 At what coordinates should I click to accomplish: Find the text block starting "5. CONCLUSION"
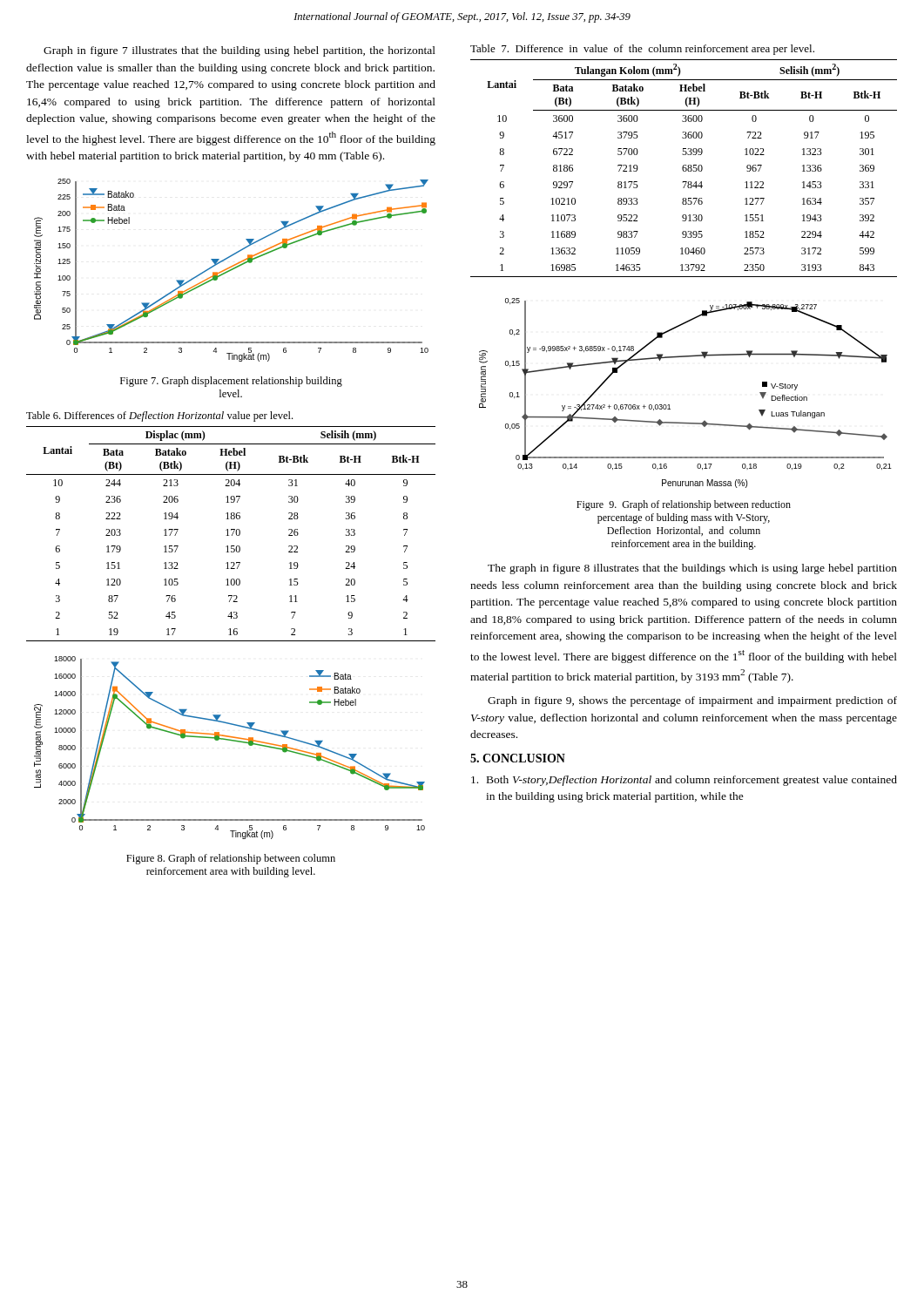(x=518, y=758)
